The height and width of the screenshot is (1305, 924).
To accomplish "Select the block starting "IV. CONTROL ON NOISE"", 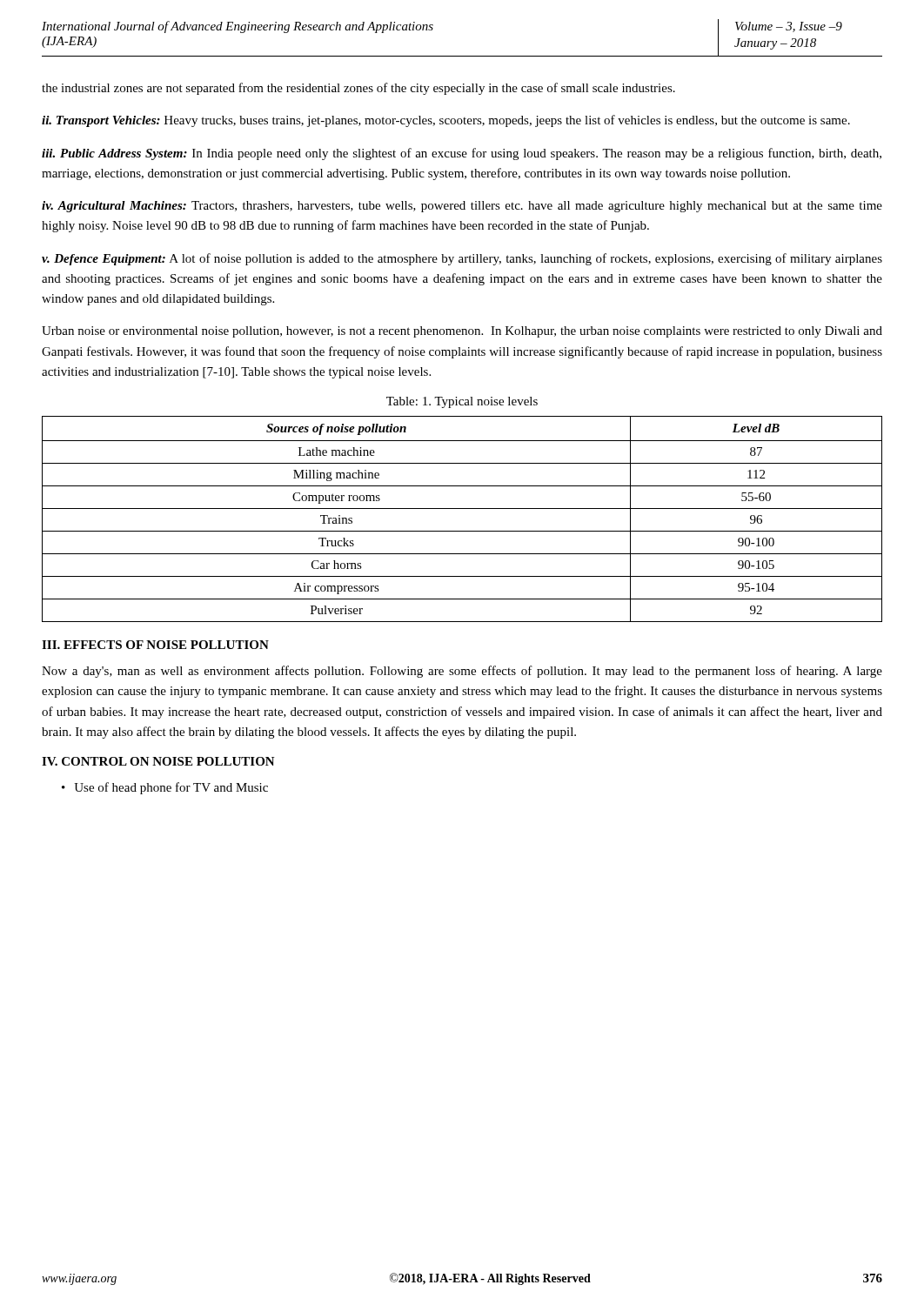I will [x=158, y=761].
